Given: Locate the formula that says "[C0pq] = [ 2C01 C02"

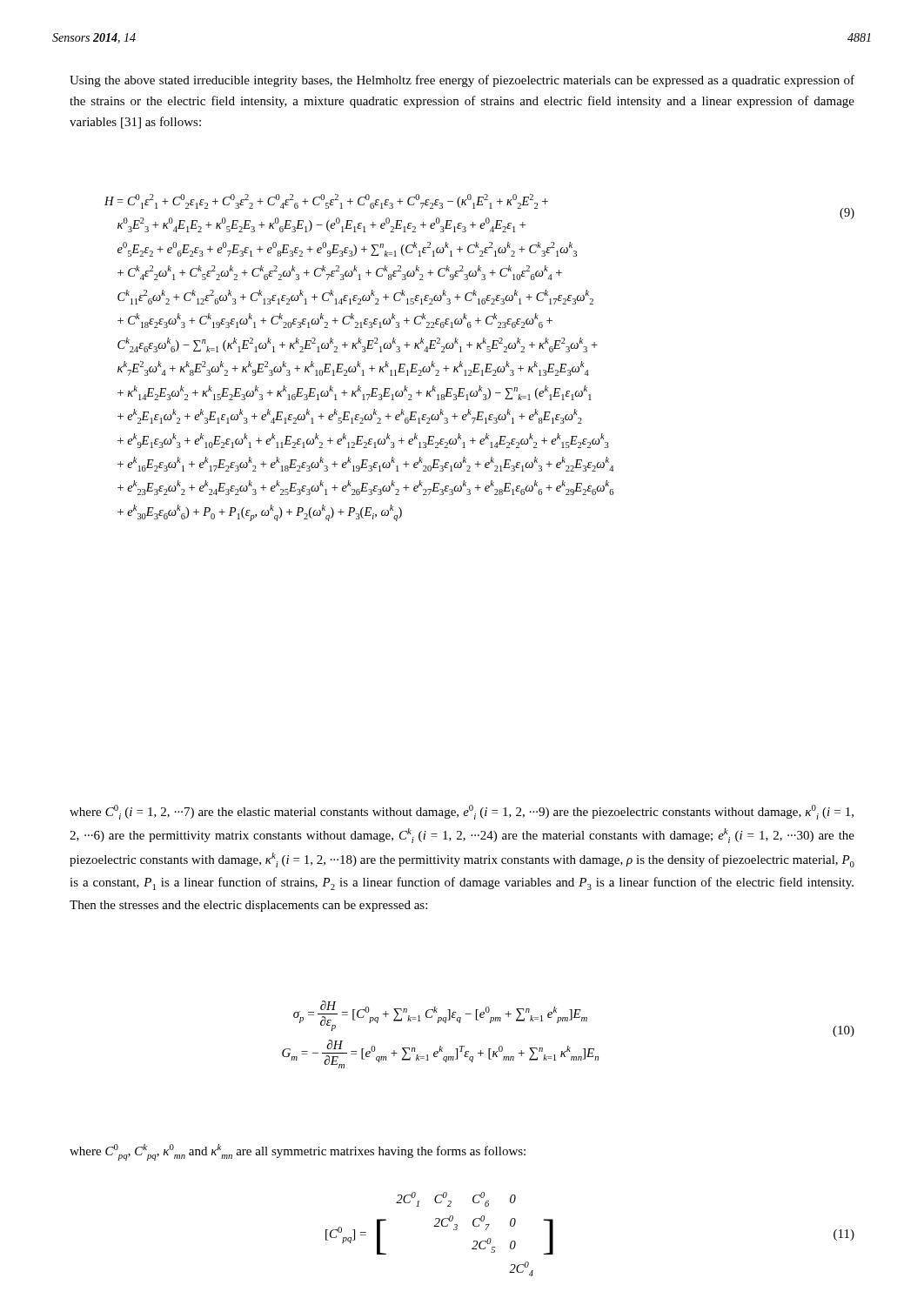Looking at the screenshot, I should coord(462,1234).
